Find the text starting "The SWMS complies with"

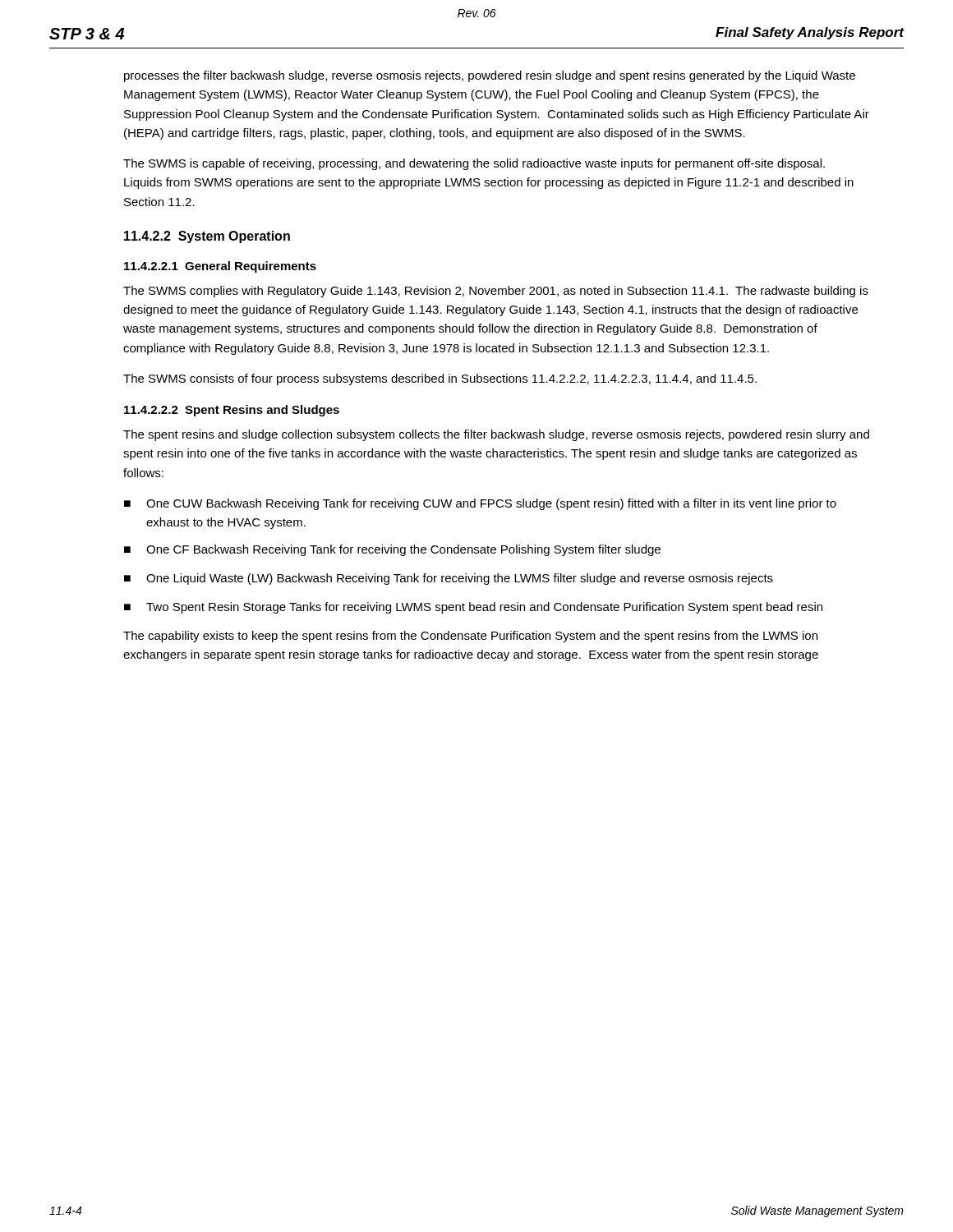tap(496, 319)
